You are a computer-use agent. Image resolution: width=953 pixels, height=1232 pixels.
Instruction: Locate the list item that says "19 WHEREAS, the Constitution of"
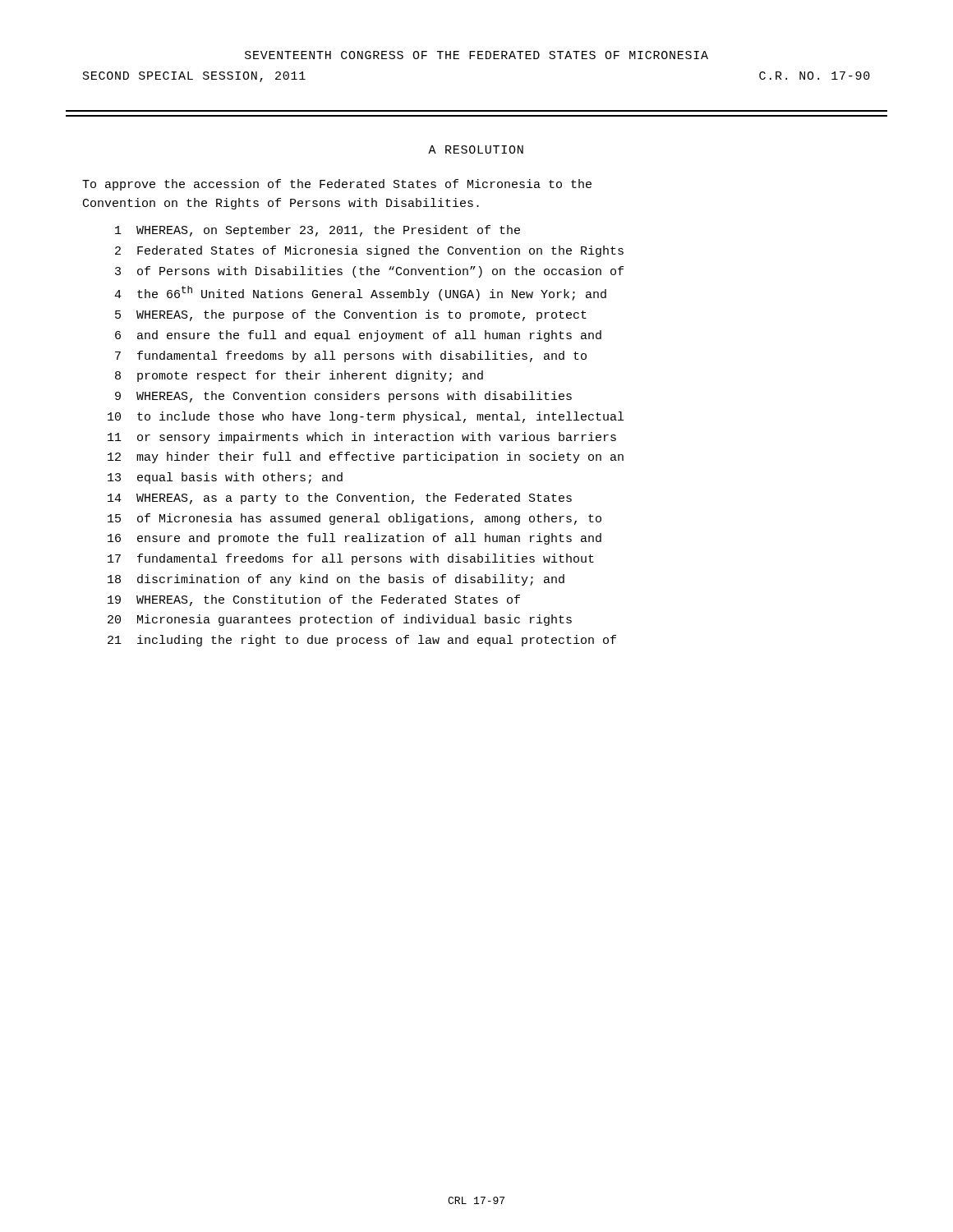476,601
